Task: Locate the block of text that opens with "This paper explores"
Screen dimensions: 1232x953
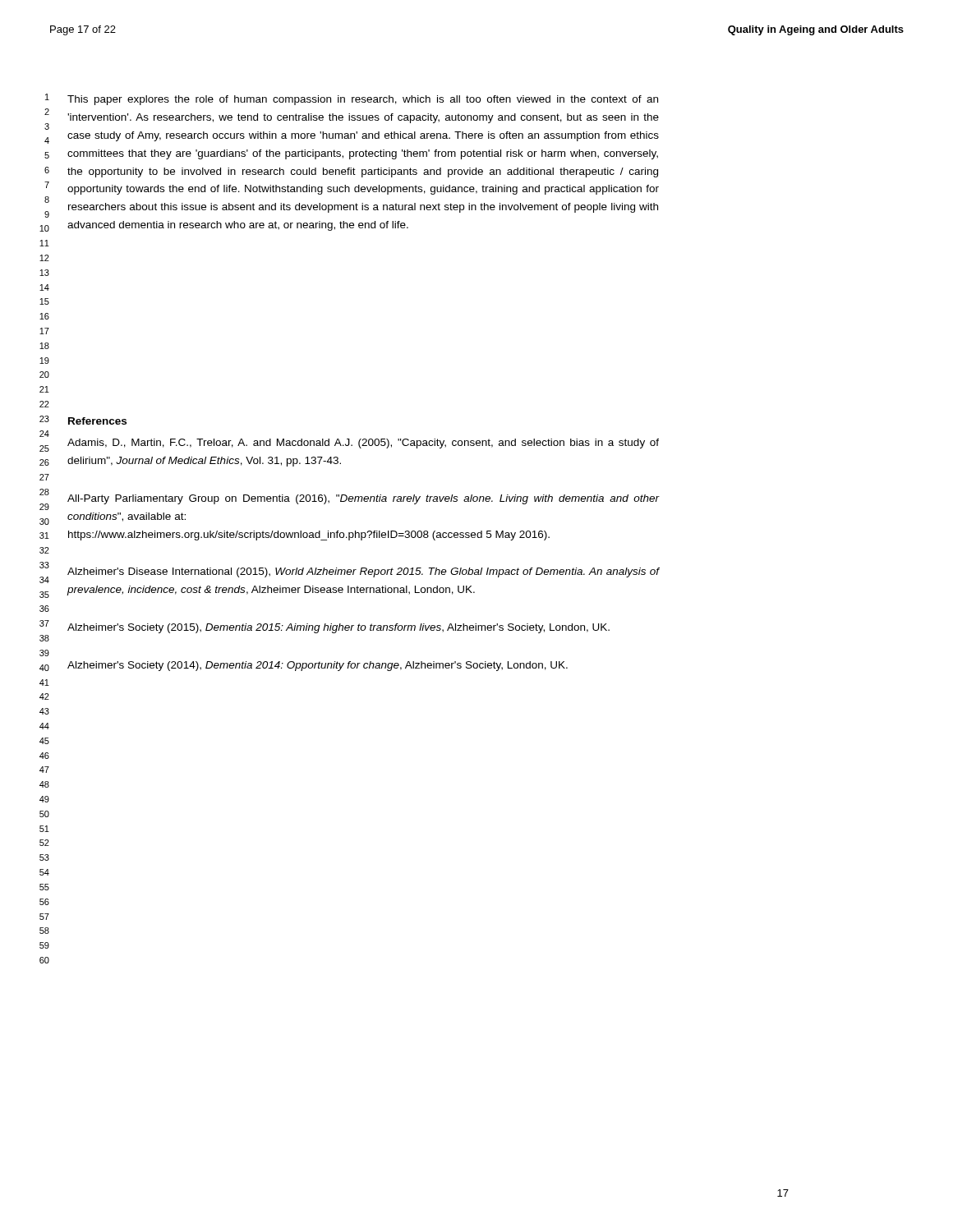Action: [363, 162]
